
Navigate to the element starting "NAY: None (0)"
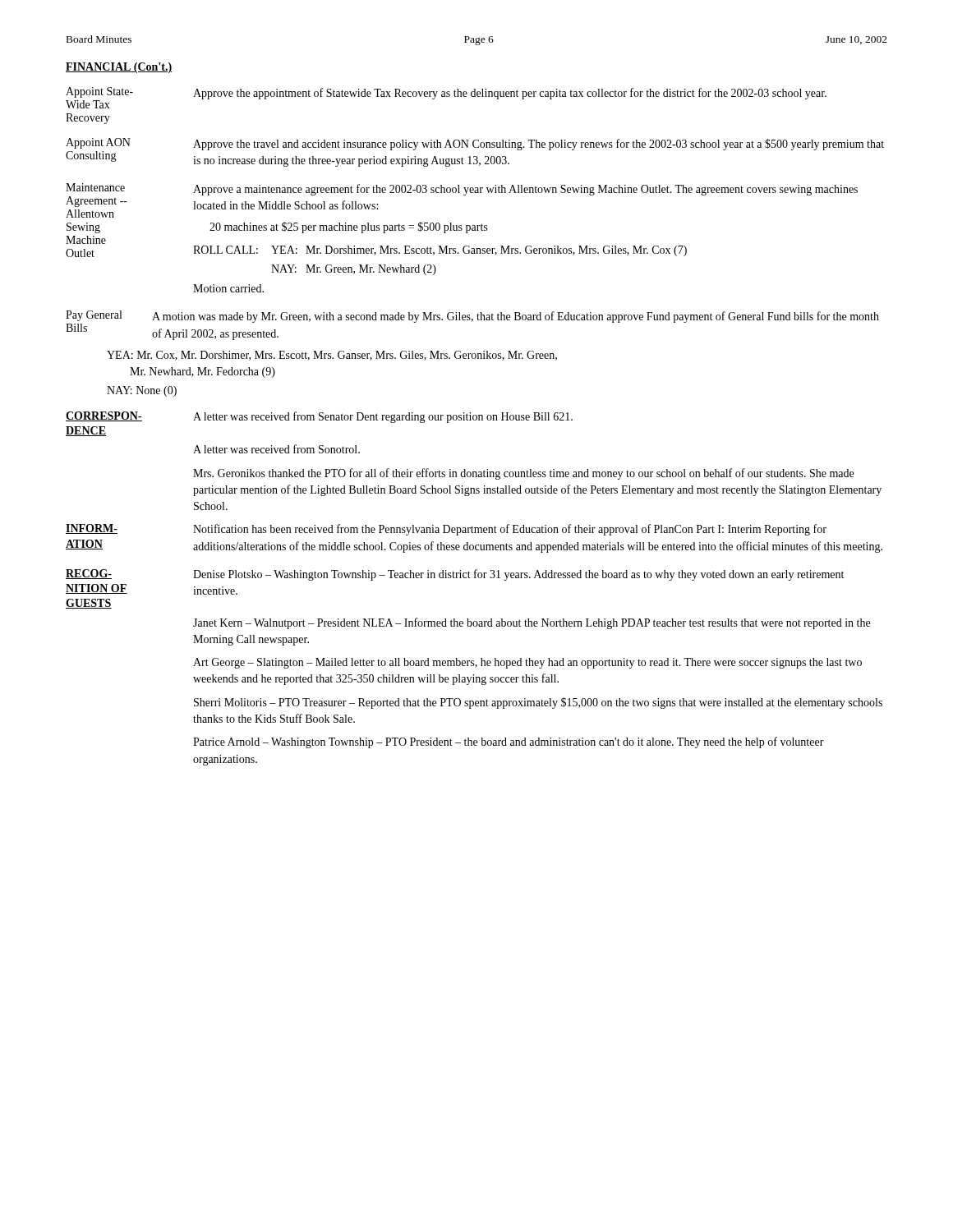(x=142, y=390)
